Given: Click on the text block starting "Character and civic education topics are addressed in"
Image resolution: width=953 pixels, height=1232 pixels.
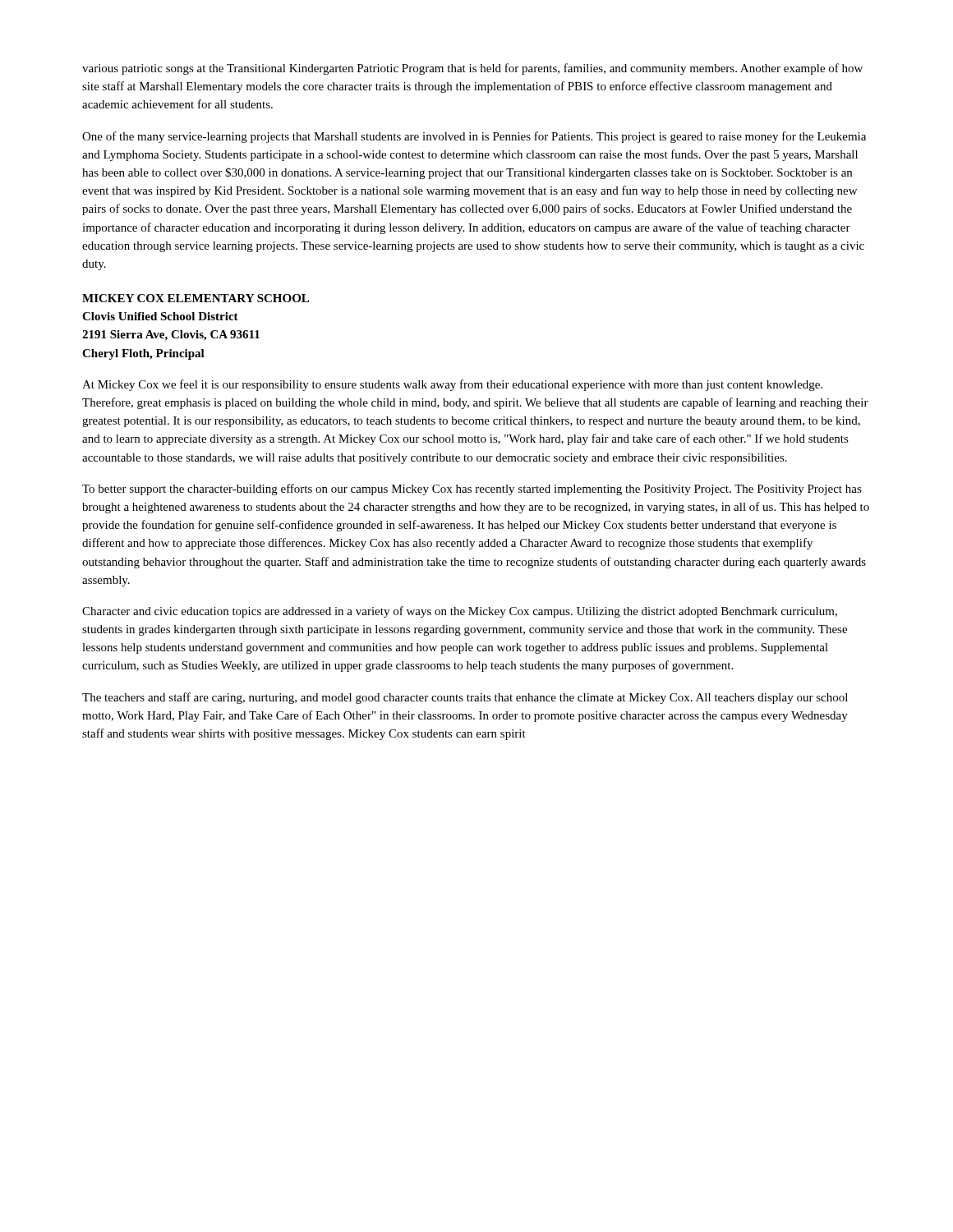Looking at the screenshot, I should [x=465, y=638].
